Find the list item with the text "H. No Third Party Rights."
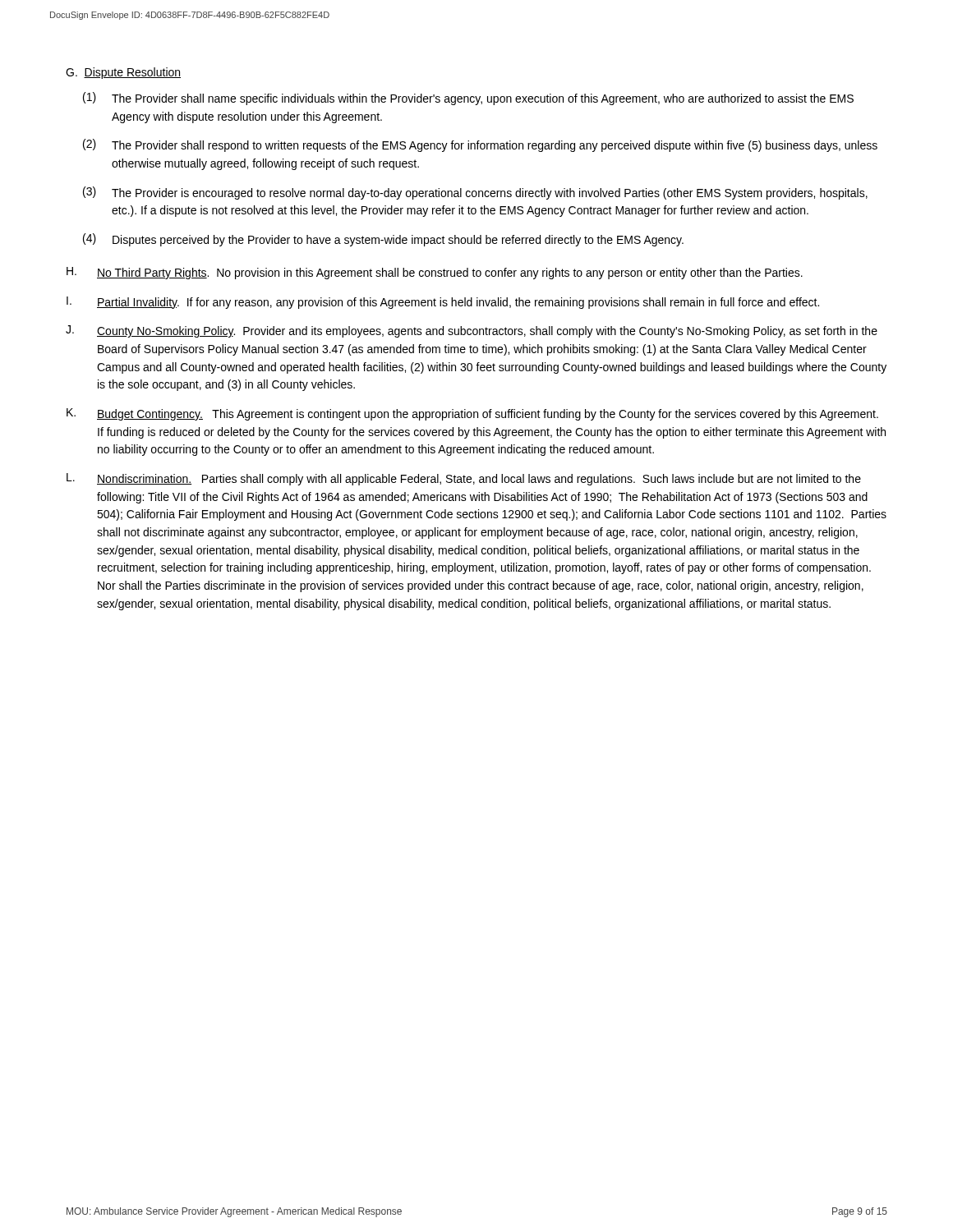Screen dimensions: 1232x953 pyautogui.click(x=476, y=273)
